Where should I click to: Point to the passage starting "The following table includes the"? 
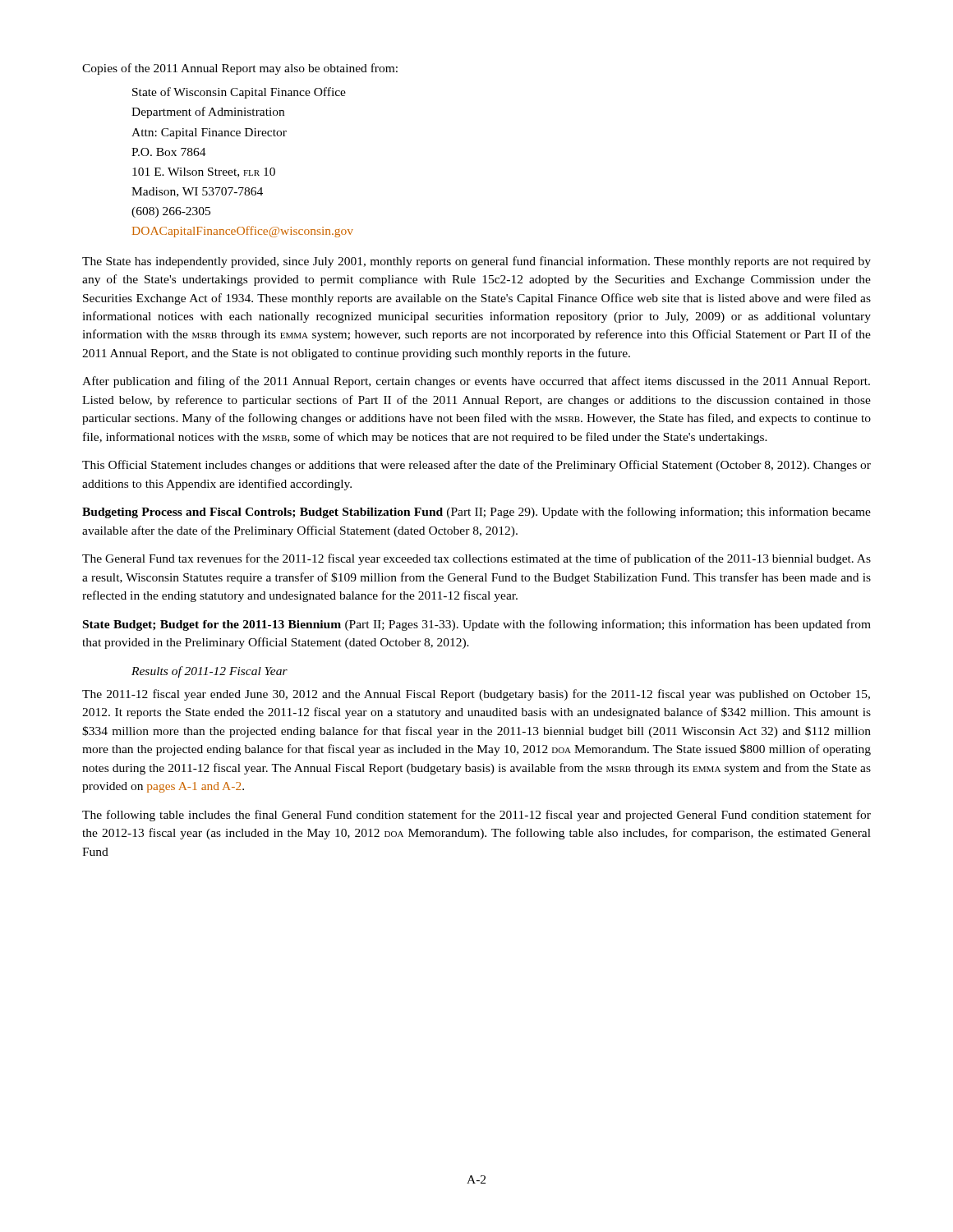point(476,833)
